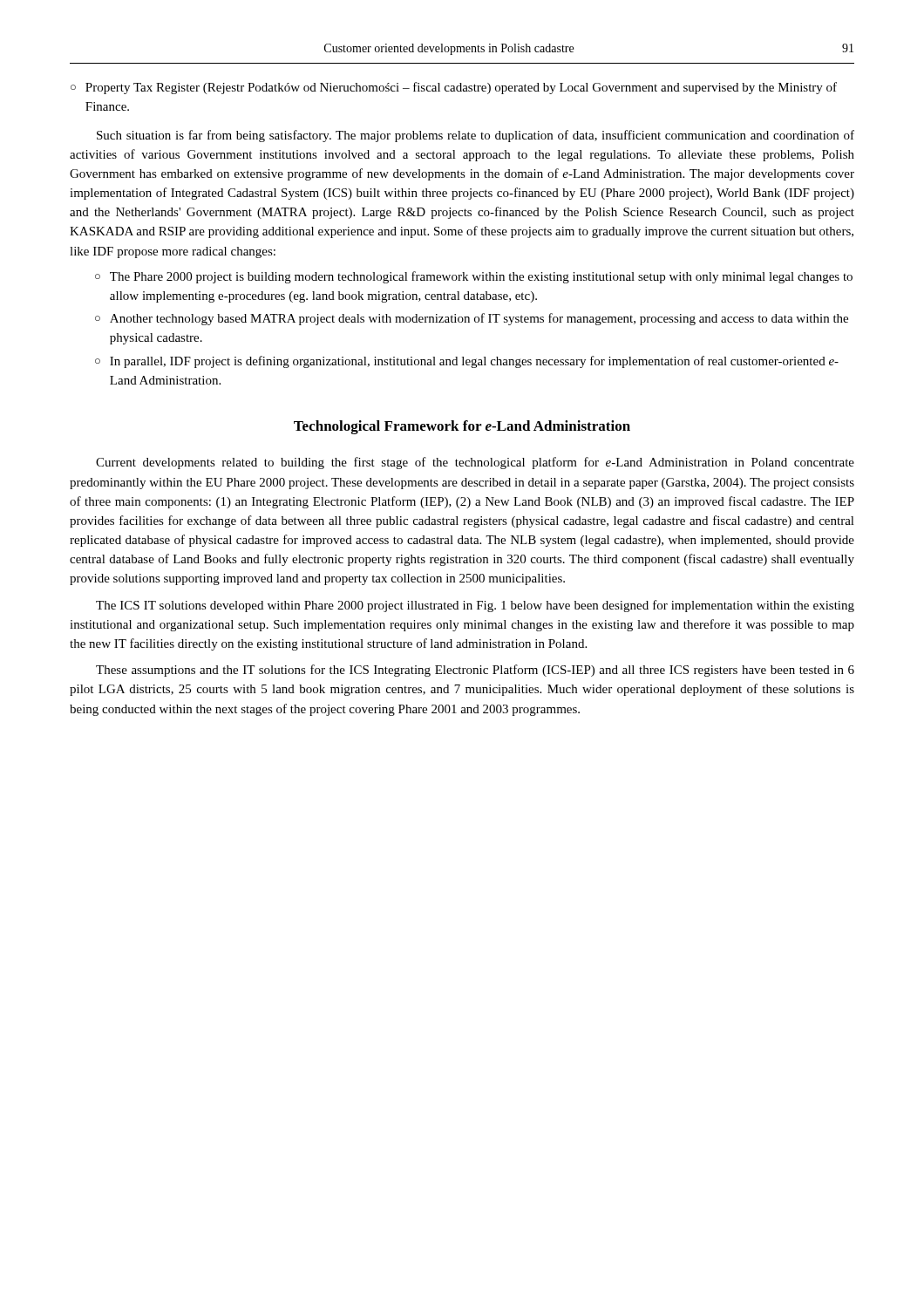Locate the text block with the text "The ICS IT solutions developed within Phare 2000"

click(x=462, y=624)
